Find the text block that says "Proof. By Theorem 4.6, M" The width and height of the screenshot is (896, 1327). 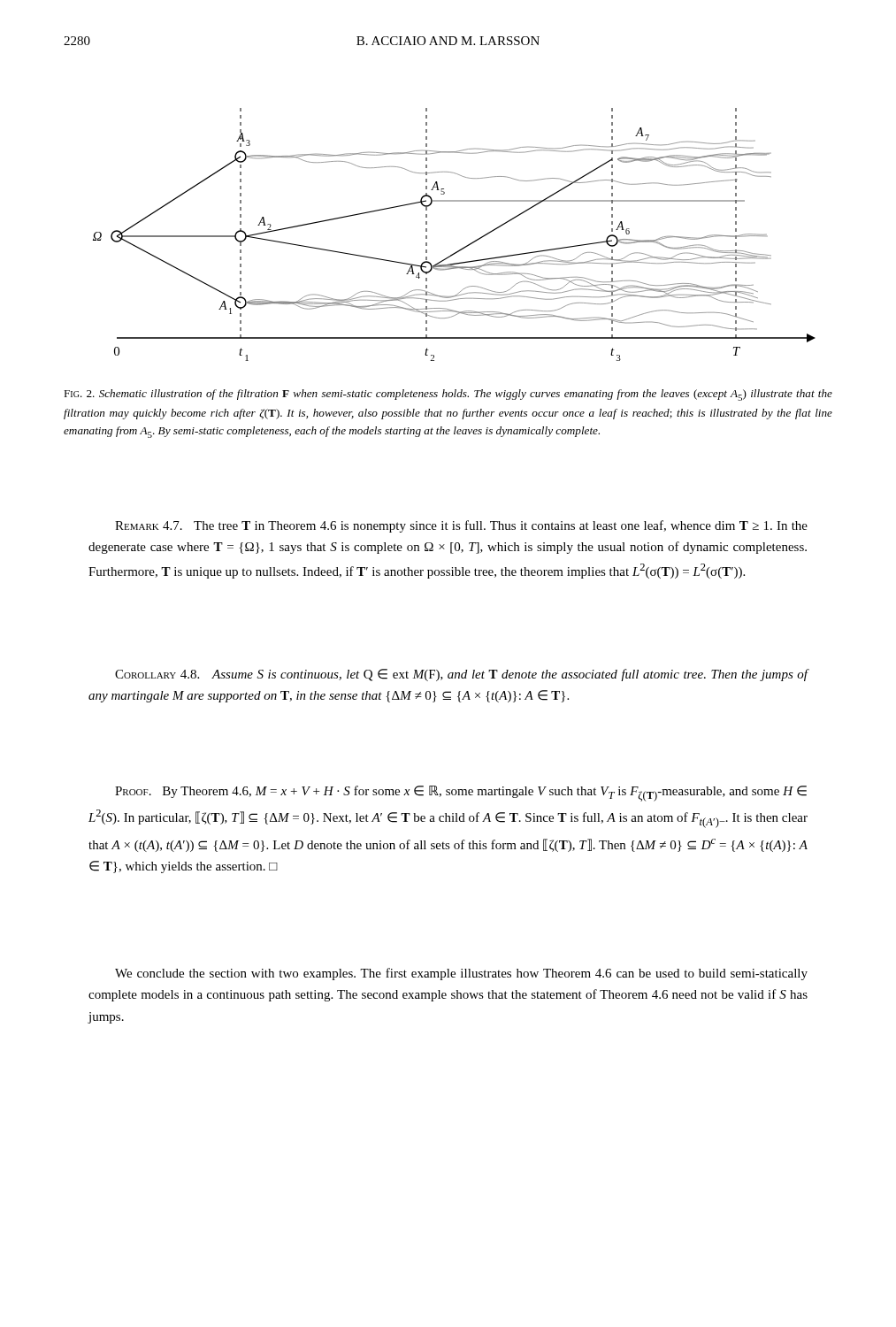[x=448, y=828]
